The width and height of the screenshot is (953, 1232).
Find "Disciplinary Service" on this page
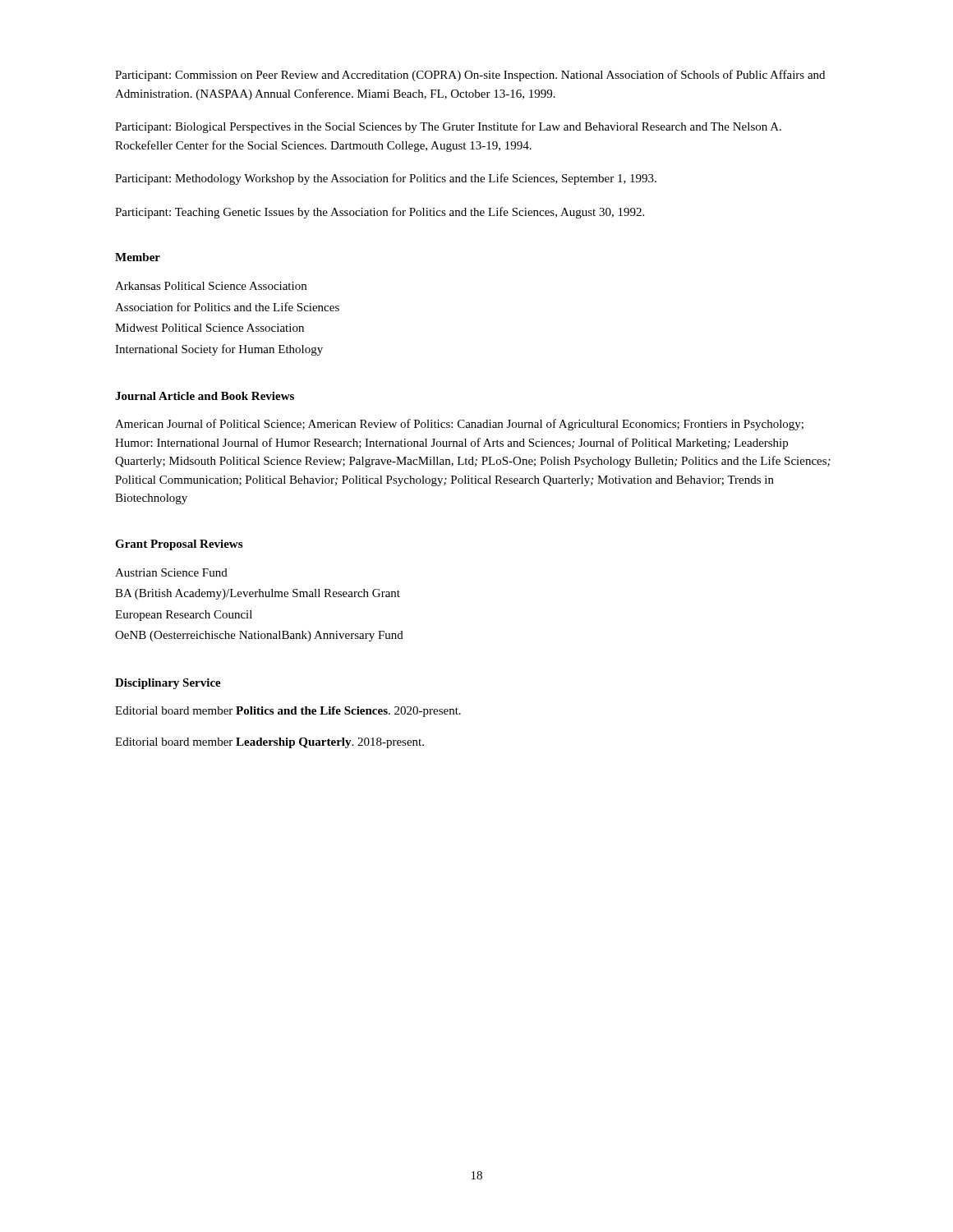pos(168,682)
